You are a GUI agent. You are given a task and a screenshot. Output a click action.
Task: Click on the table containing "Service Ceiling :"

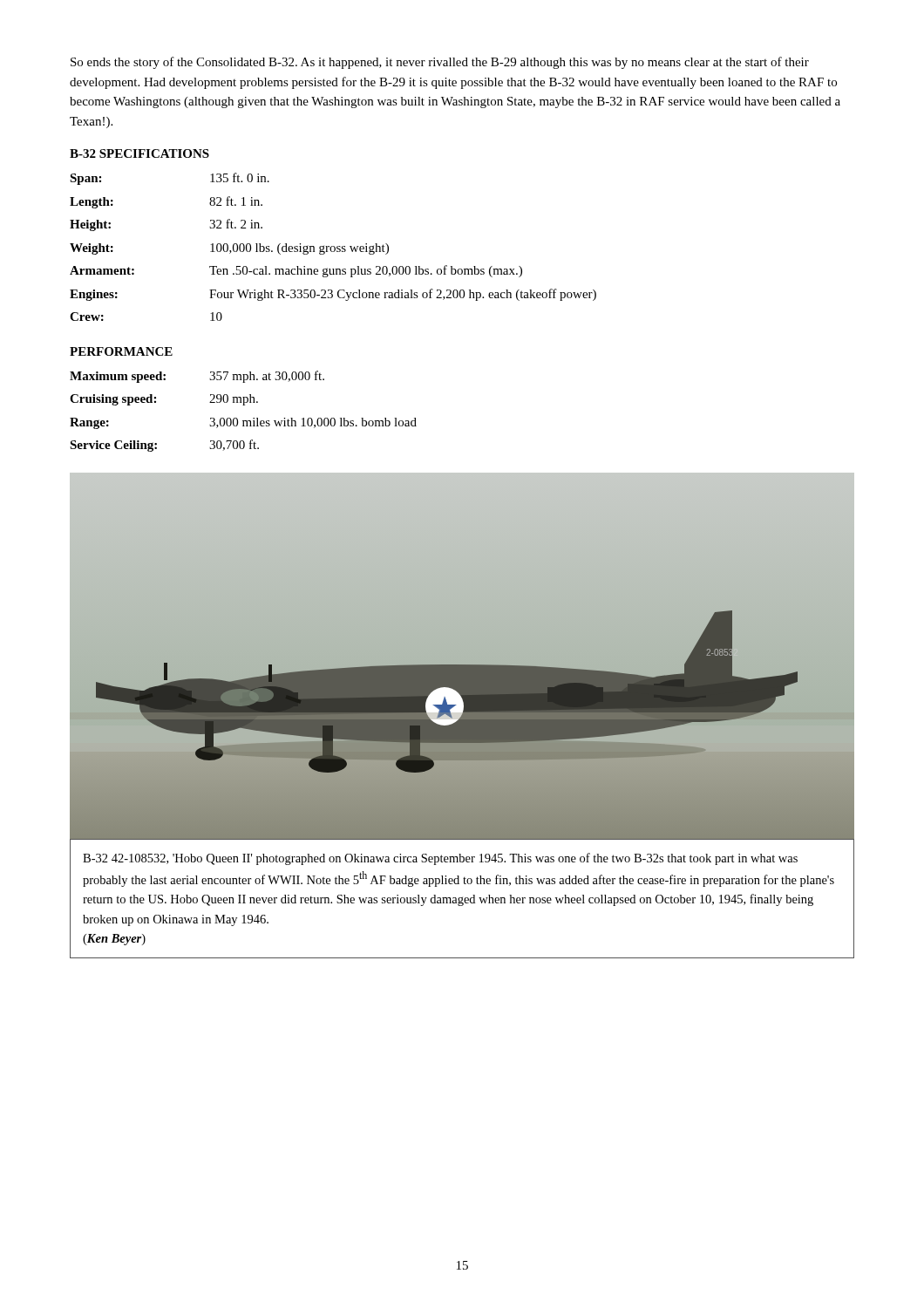462,410
